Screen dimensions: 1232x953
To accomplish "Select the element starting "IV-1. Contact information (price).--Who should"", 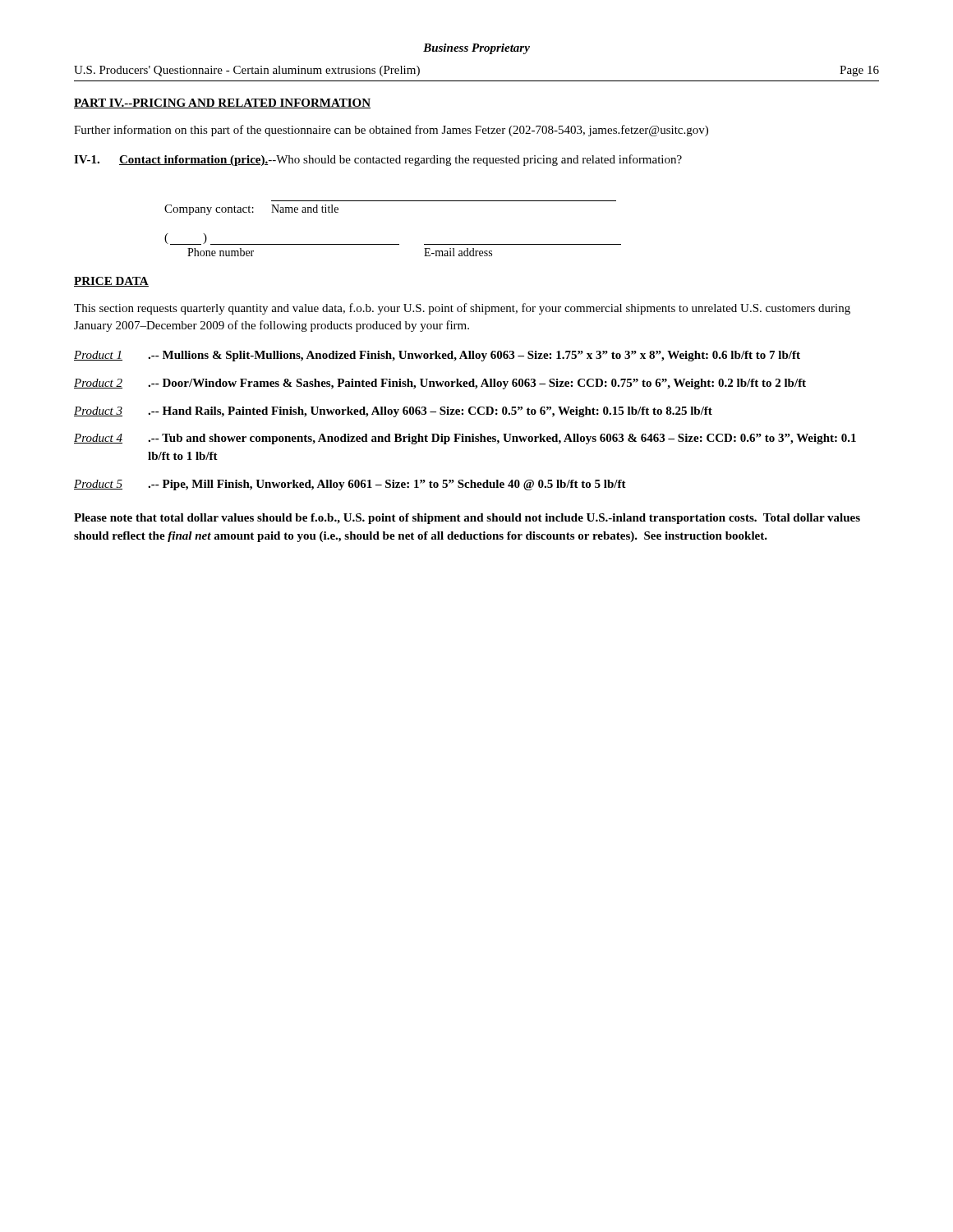I will [476, 160].
